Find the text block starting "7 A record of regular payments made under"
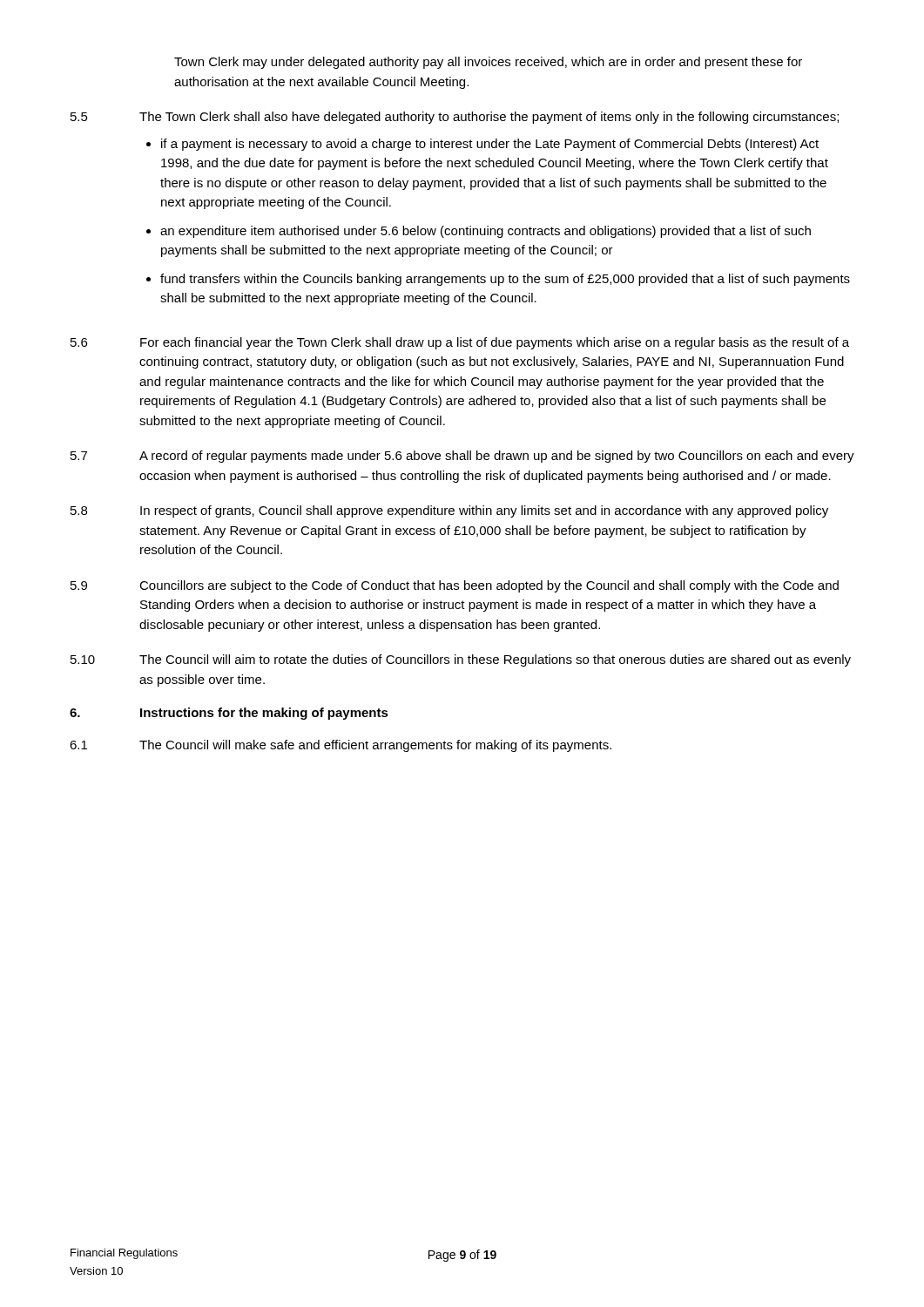Image resolution: width=924 pixels, height=1307 pixels. tap(462, 466)
